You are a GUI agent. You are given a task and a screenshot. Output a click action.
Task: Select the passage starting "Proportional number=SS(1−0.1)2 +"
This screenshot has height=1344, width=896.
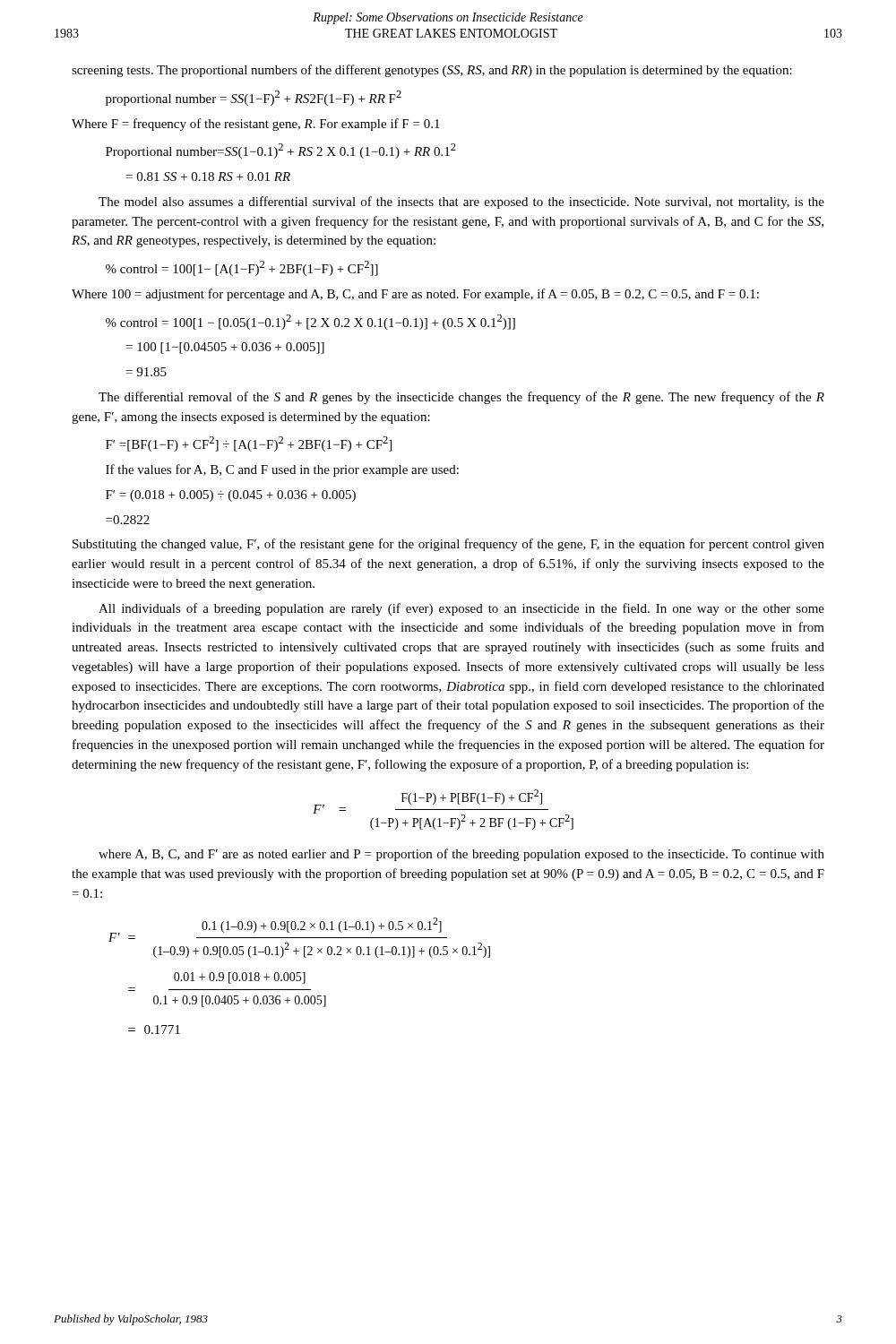pos(281,151)
